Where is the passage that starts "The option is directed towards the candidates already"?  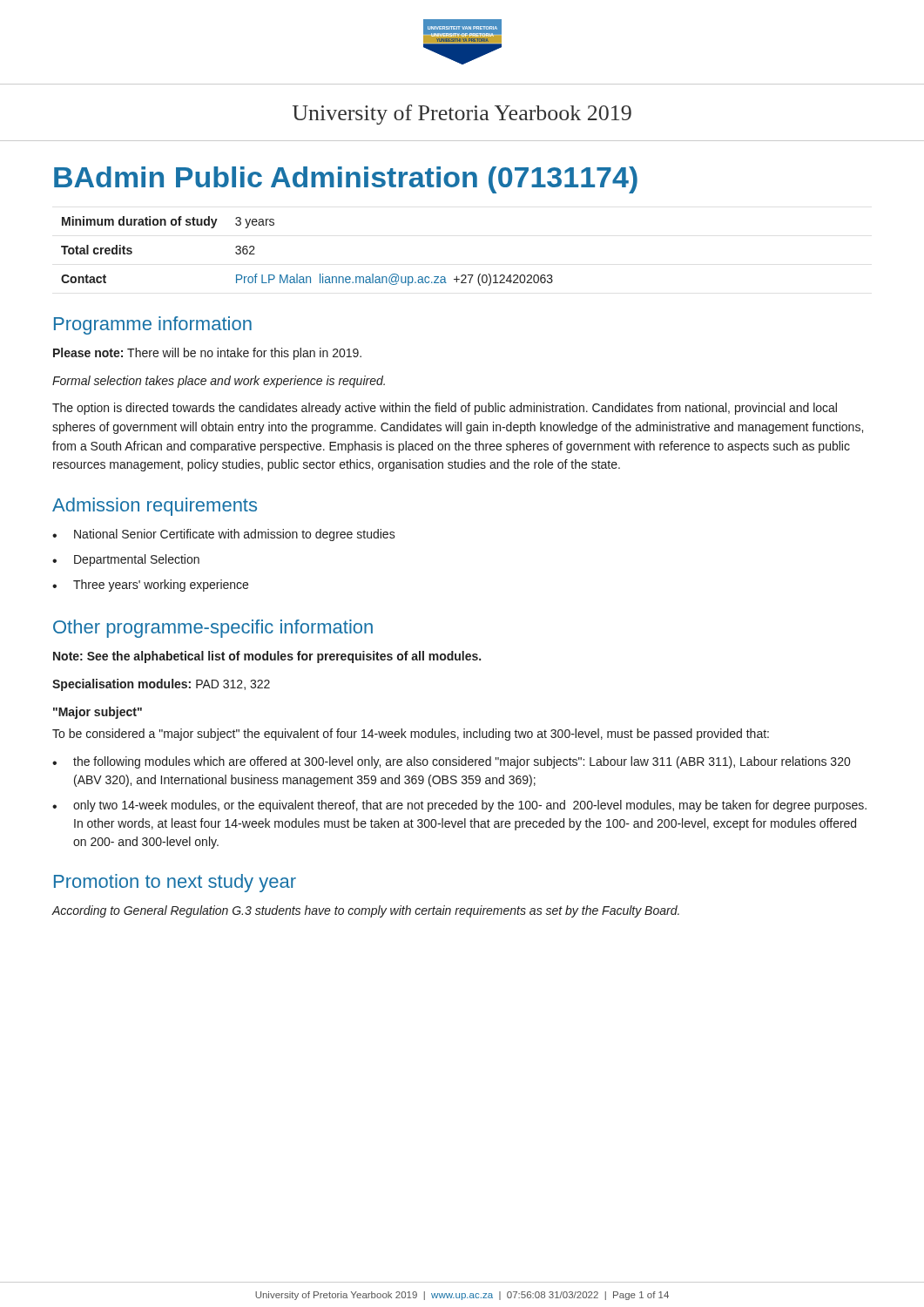click(458, 436)
